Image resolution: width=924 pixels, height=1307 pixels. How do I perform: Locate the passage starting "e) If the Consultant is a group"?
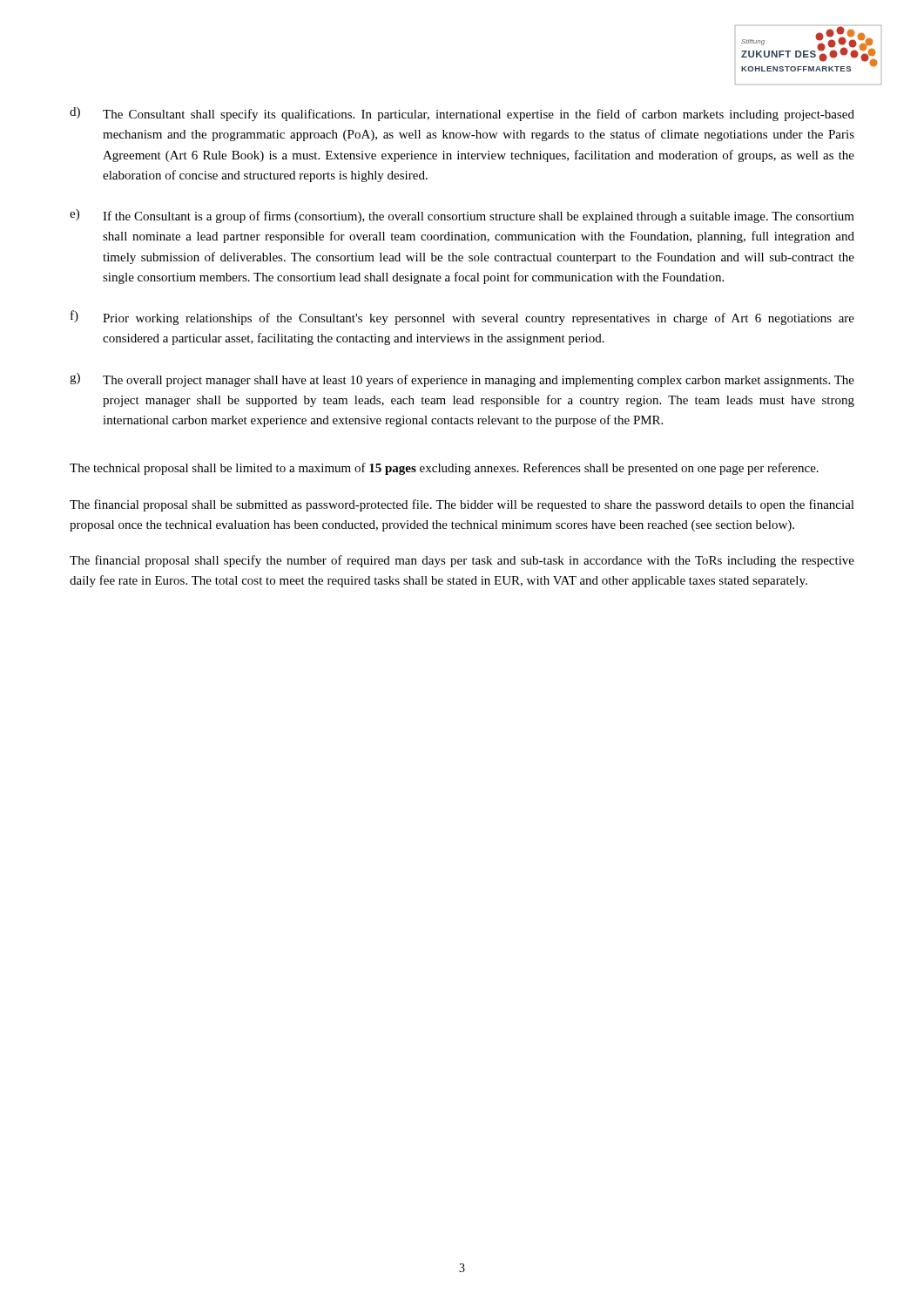point(462,247)
